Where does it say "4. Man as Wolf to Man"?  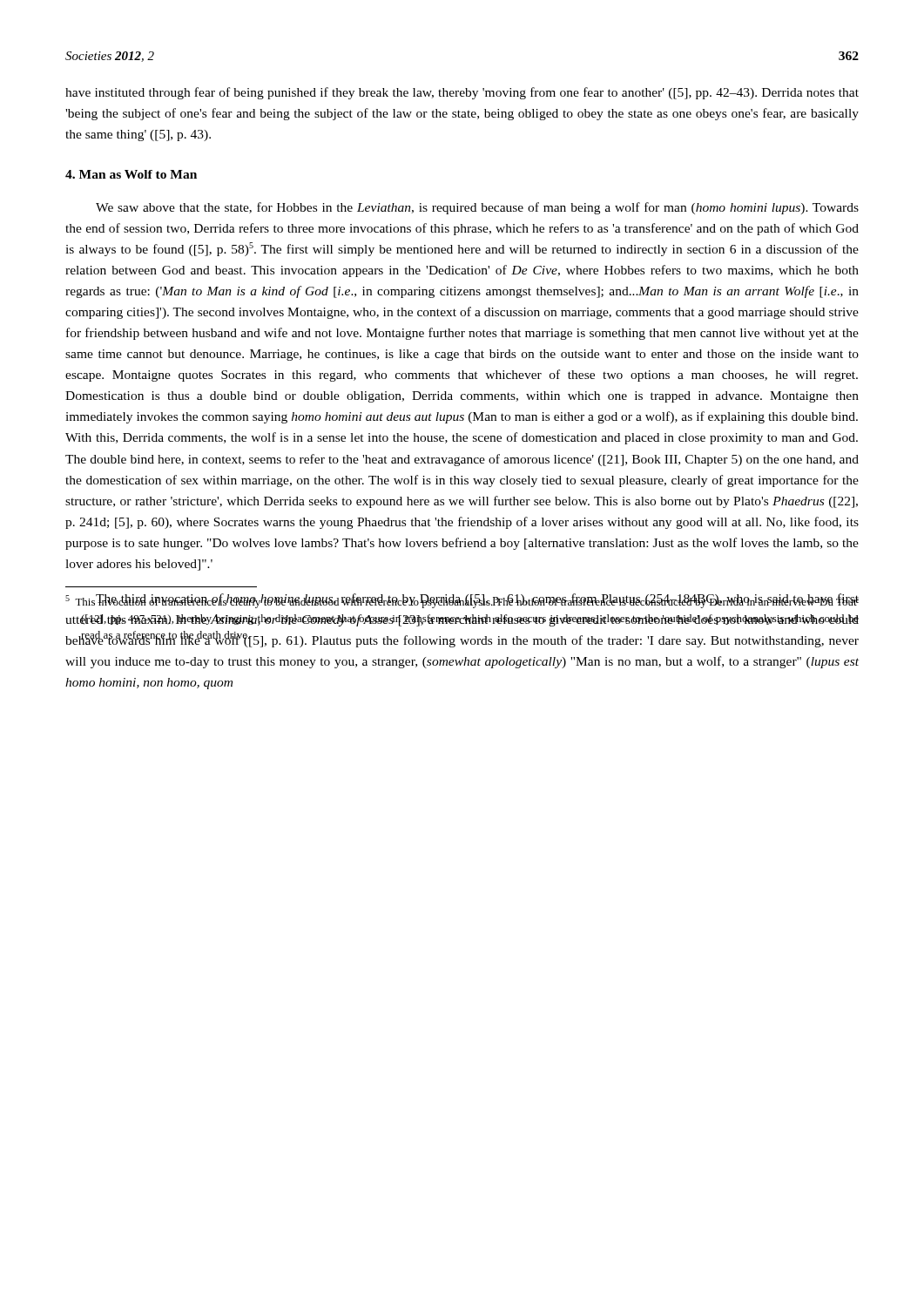point(131,174)
